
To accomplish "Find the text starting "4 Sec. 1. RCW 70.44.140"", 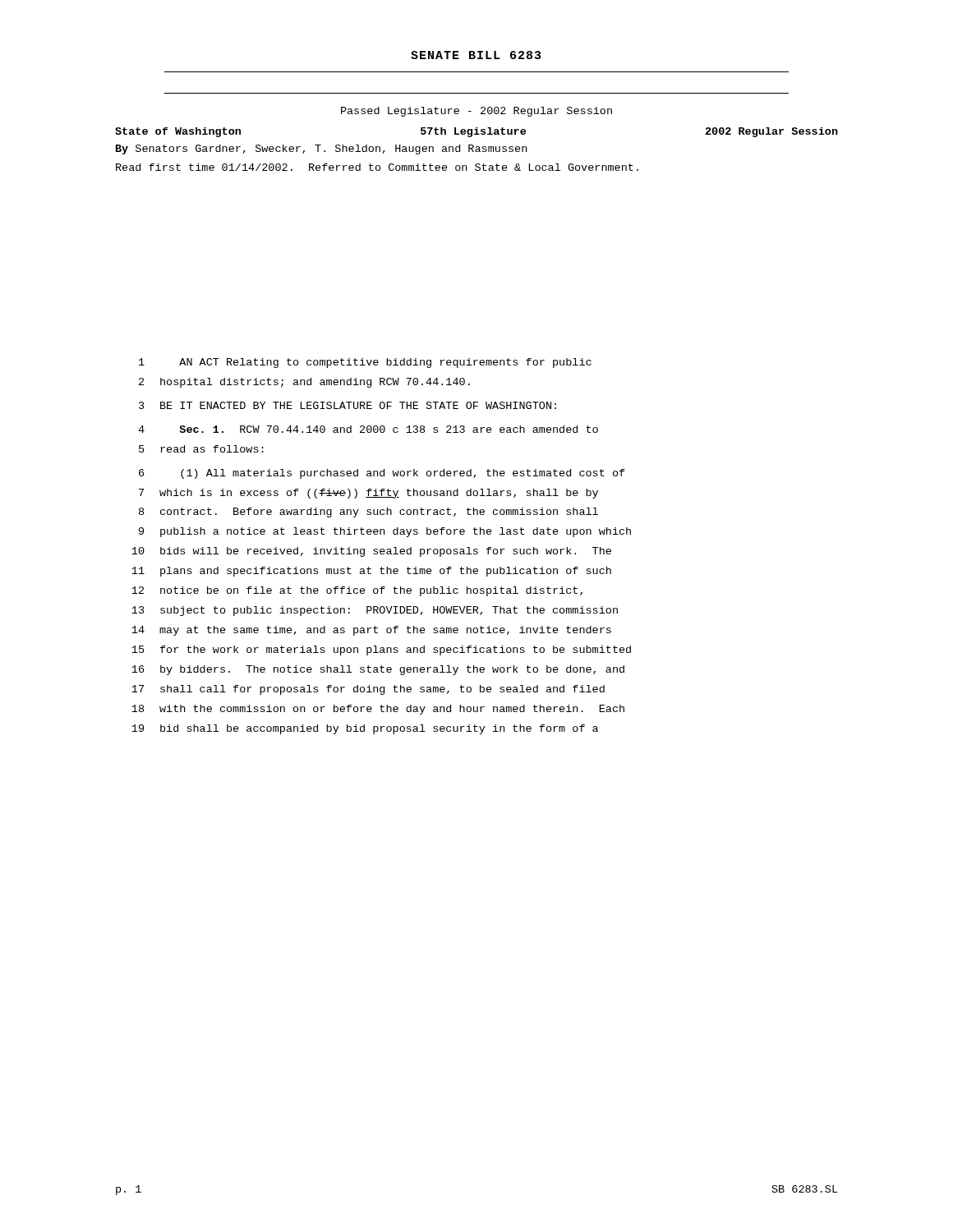I will tap(476, 431).
